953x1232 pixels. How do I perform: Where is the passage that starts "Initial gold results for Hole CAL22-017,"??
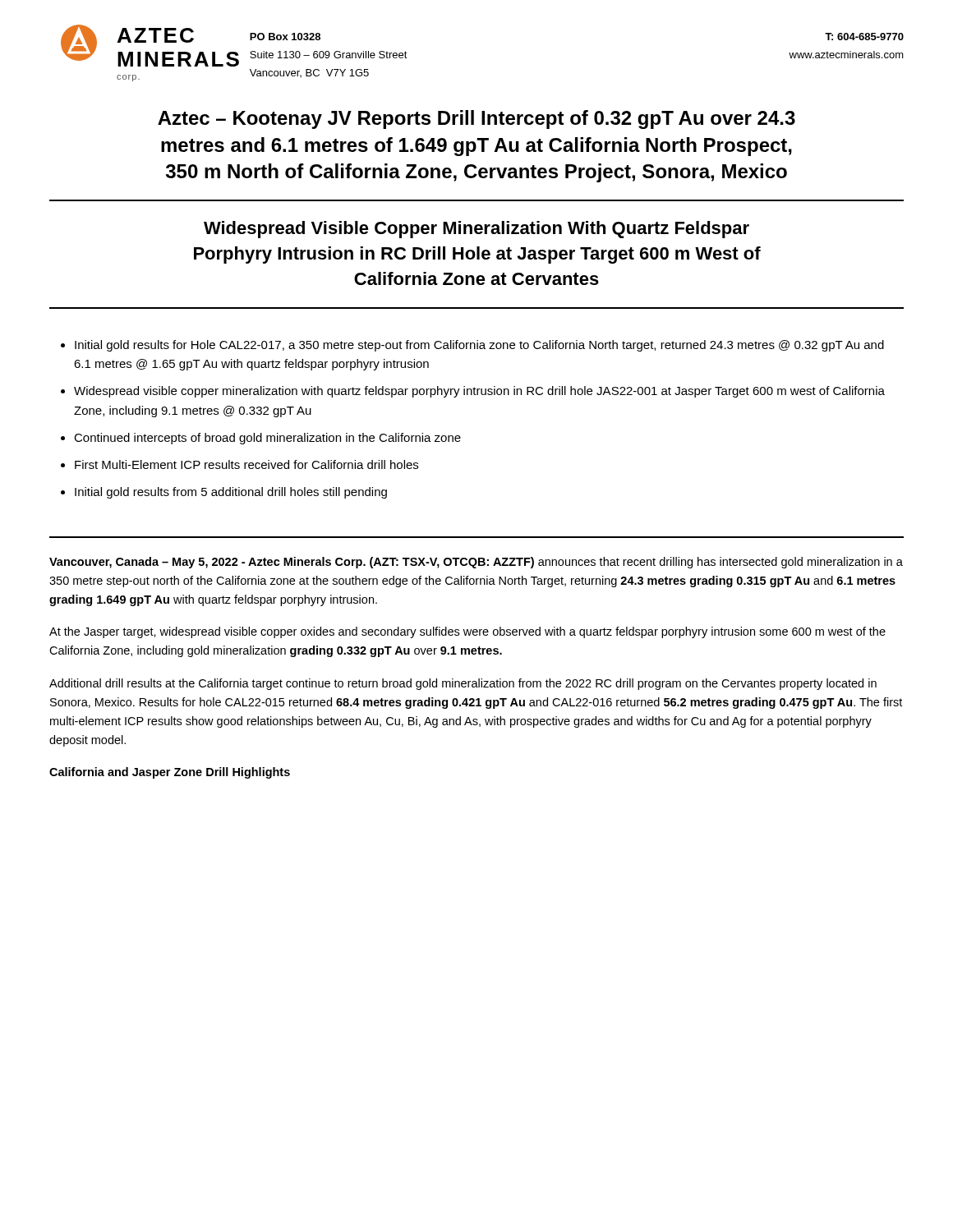pyautogui.click(x=479, y=354)
